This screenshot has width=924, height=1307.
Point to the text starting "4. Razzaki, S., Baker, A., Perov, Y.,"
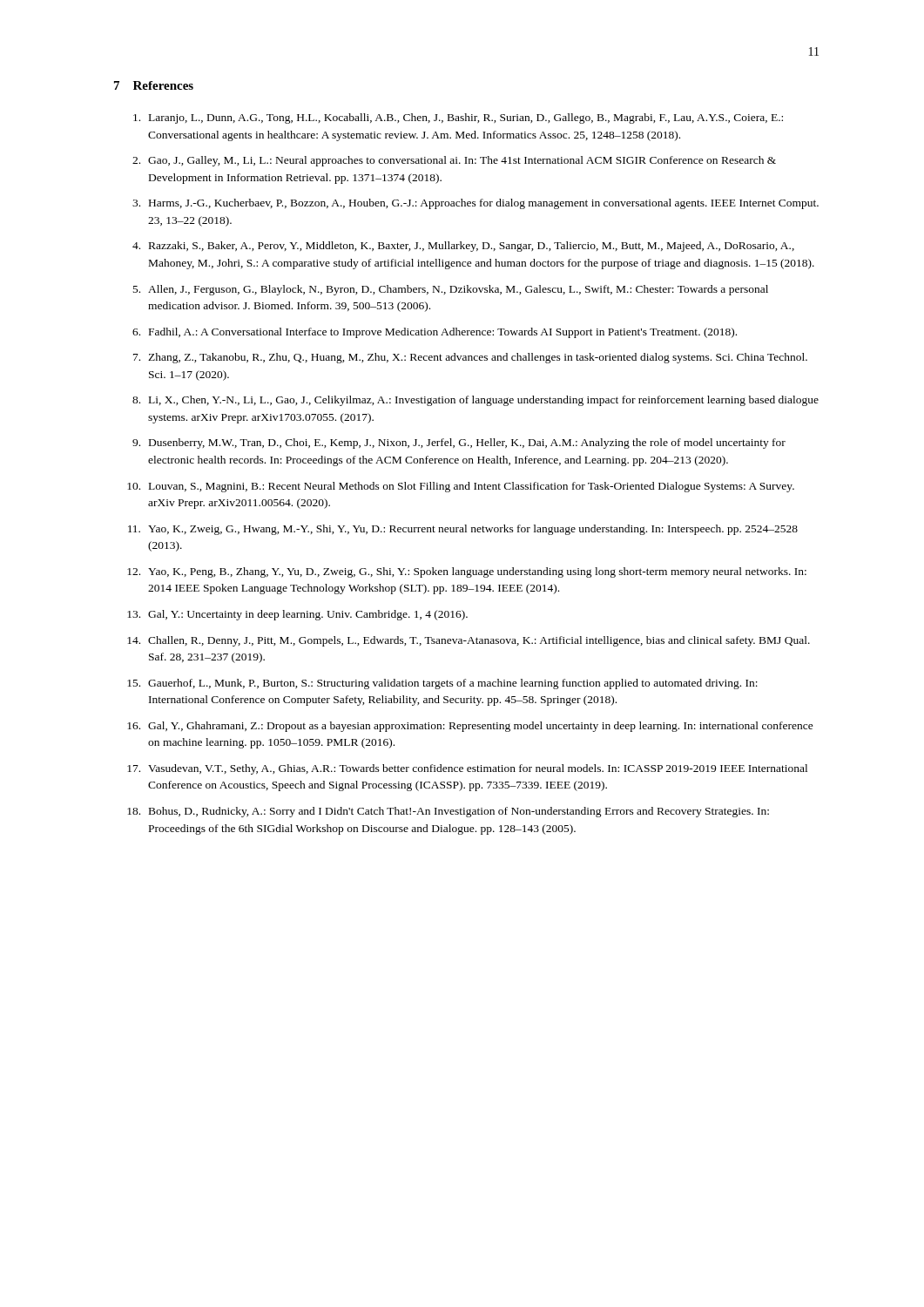[466, 254]
